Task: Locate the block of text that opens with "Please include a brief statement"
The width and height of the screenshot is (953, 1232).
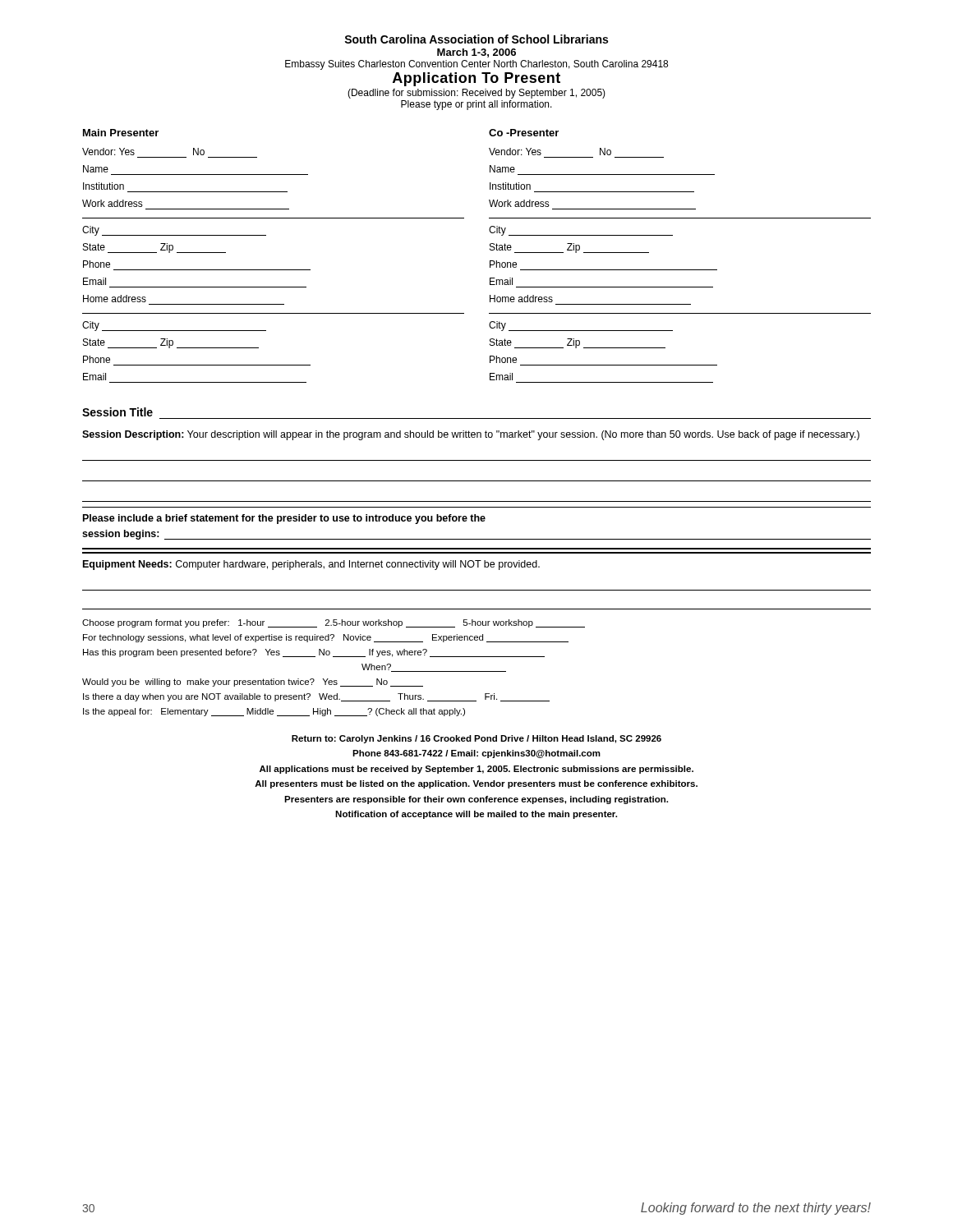Action: tap(476, 523)
